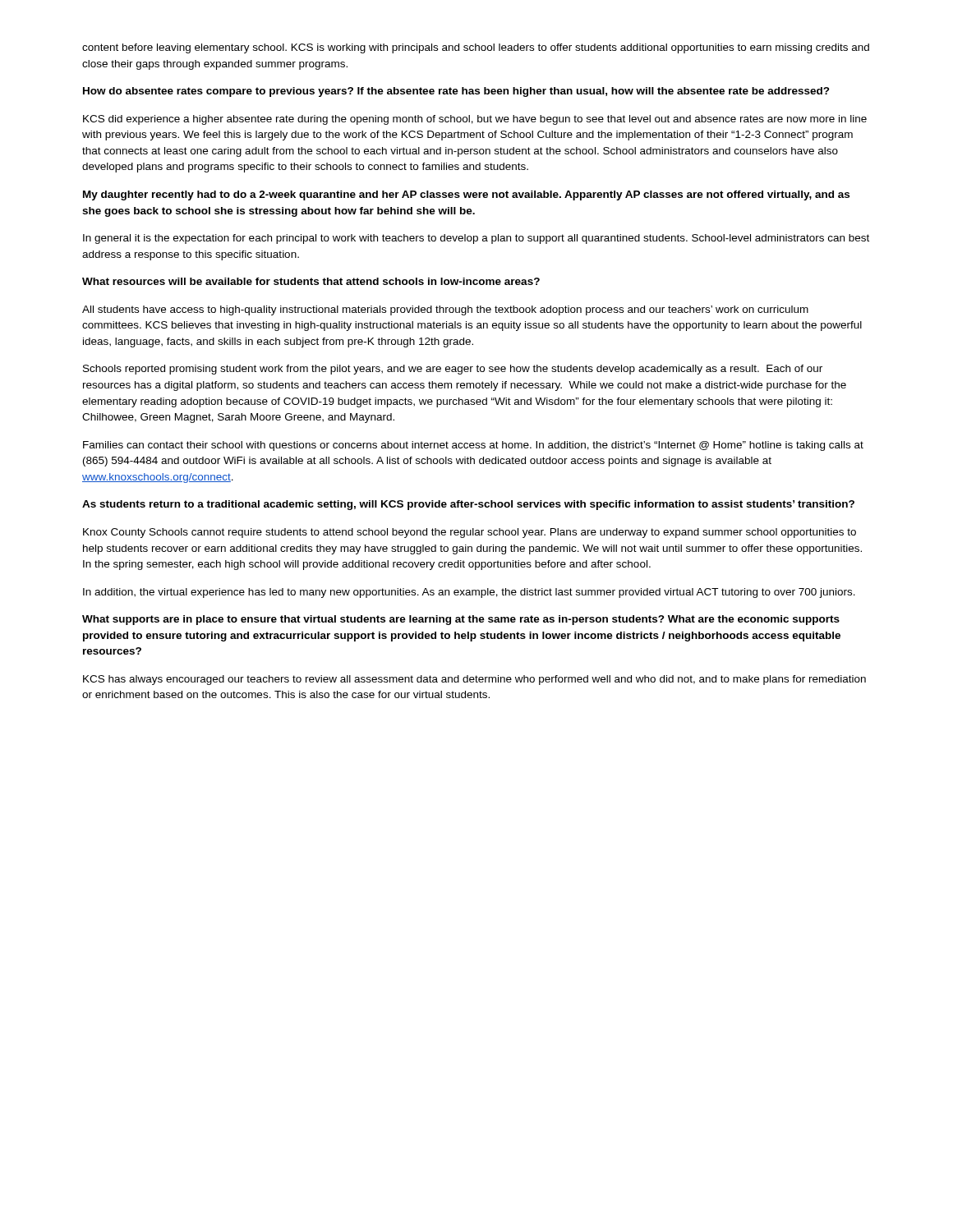Click on the passage starting "In addition, the"
The height and width of the screenshot is (1232, 953).
(476, 592)
